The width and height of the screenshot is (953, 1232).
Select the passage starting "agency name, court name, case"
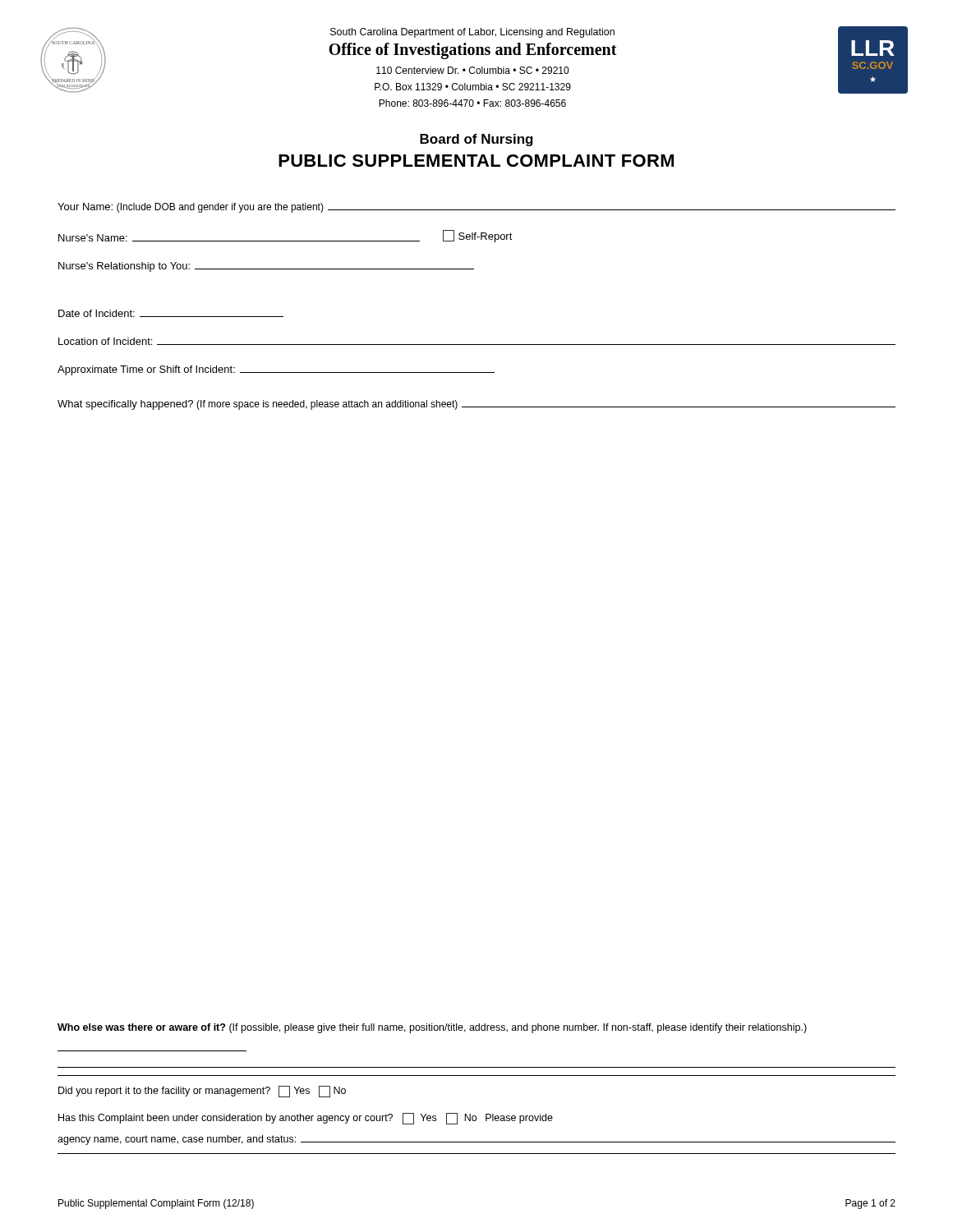pyautogui.click(x=476, y=1137)
